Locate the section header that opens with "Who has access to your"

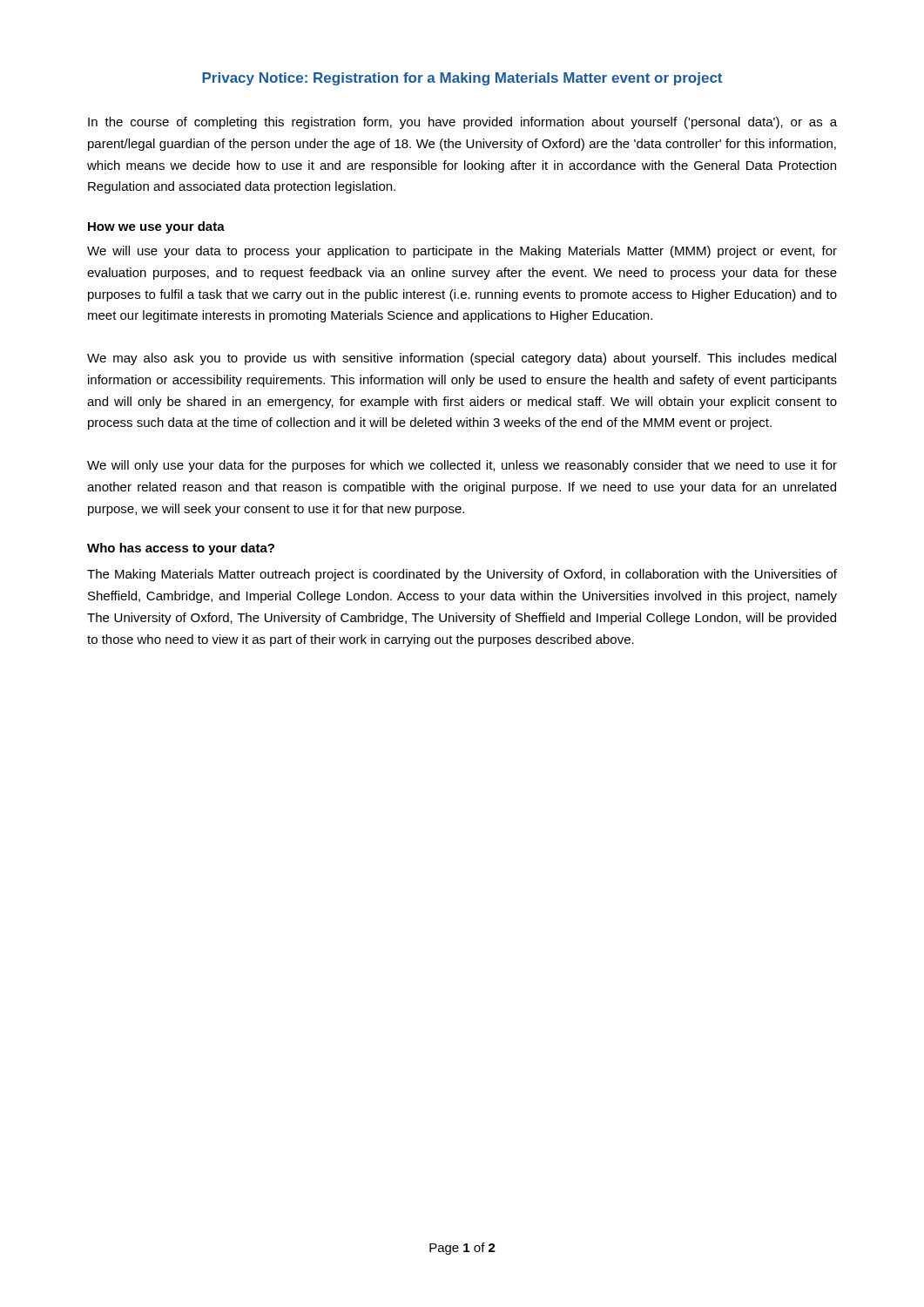click(181, 548)
